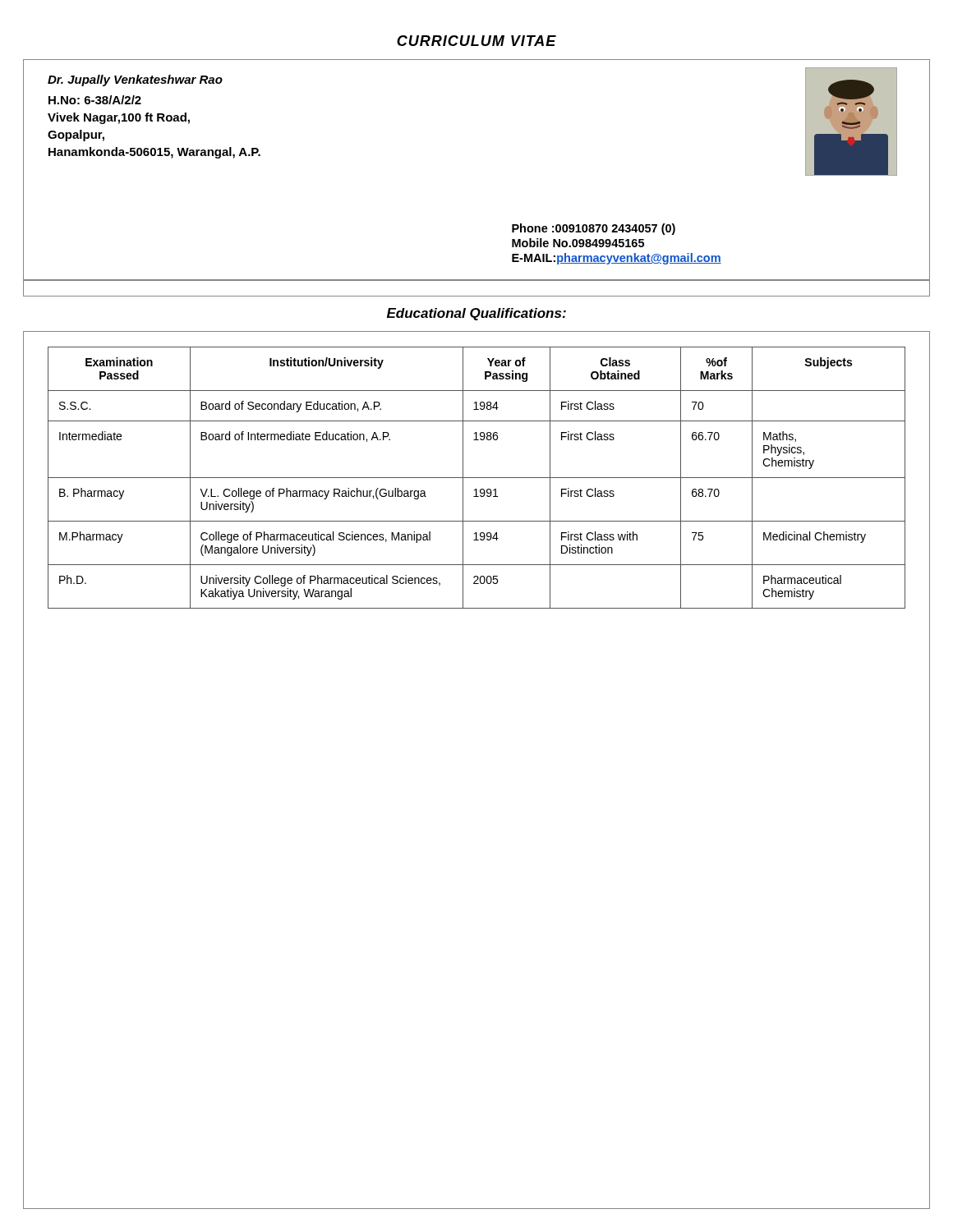953x1232 pixels.
Task: Where is the passage that starts "Phone :00910870 2434057 (0) Mobile No.09849945165"?
Action: pos(616,243)
